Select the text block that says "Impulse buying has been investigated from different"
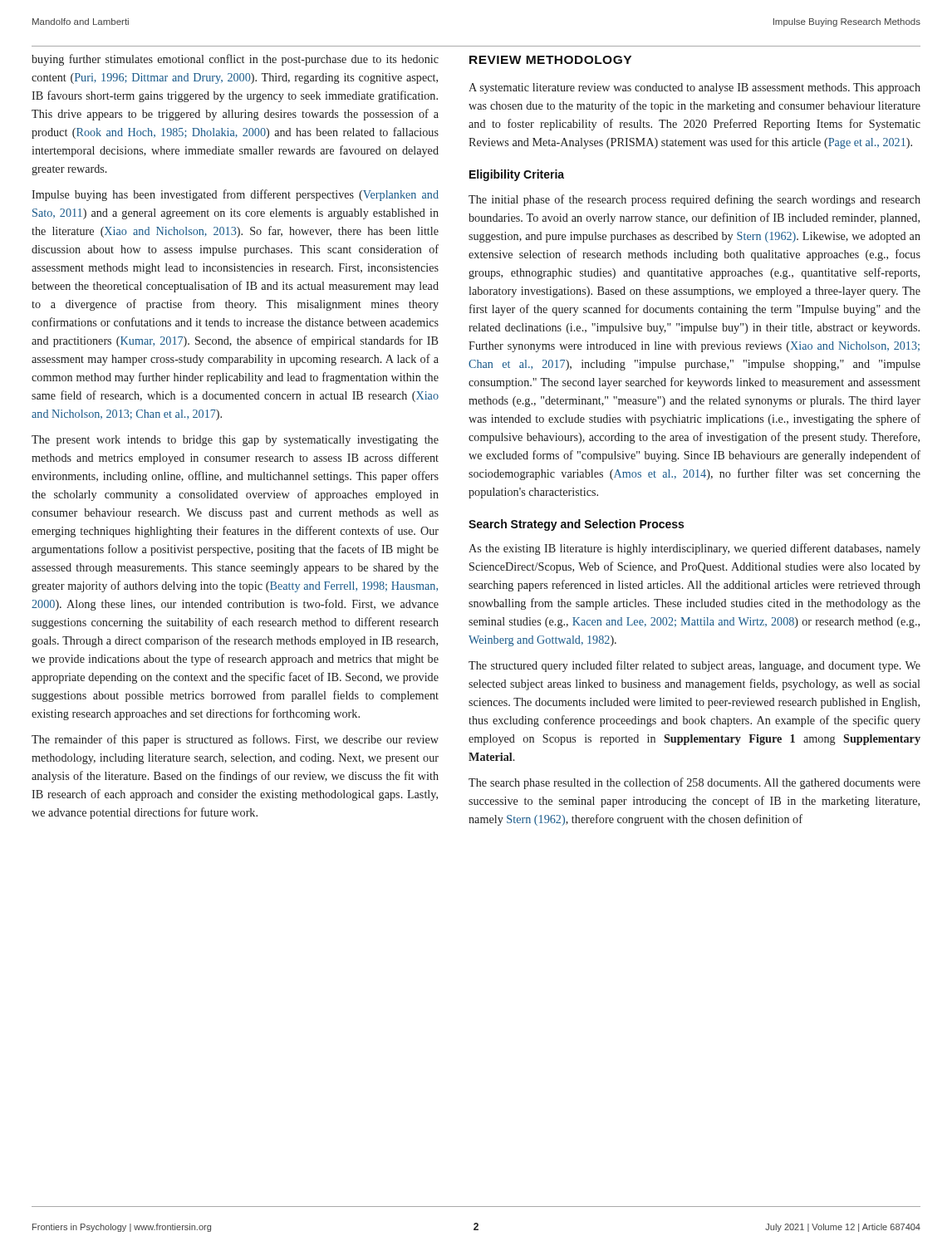Screen dimensions: 1246x952 coord(235,304)
